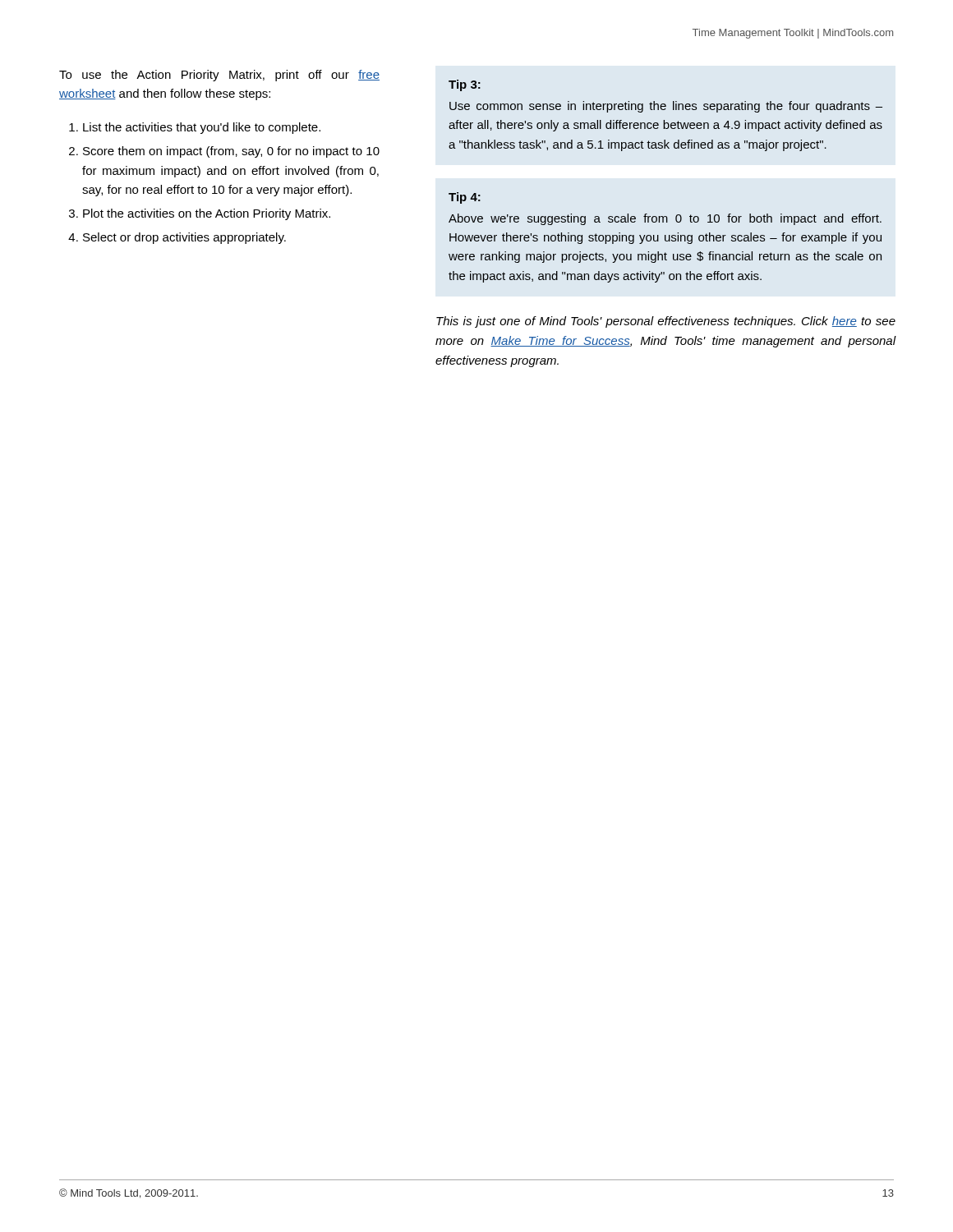Select the passage starting "This is just"
Screen dimensions: 1232x953
[x=665, y=340]
